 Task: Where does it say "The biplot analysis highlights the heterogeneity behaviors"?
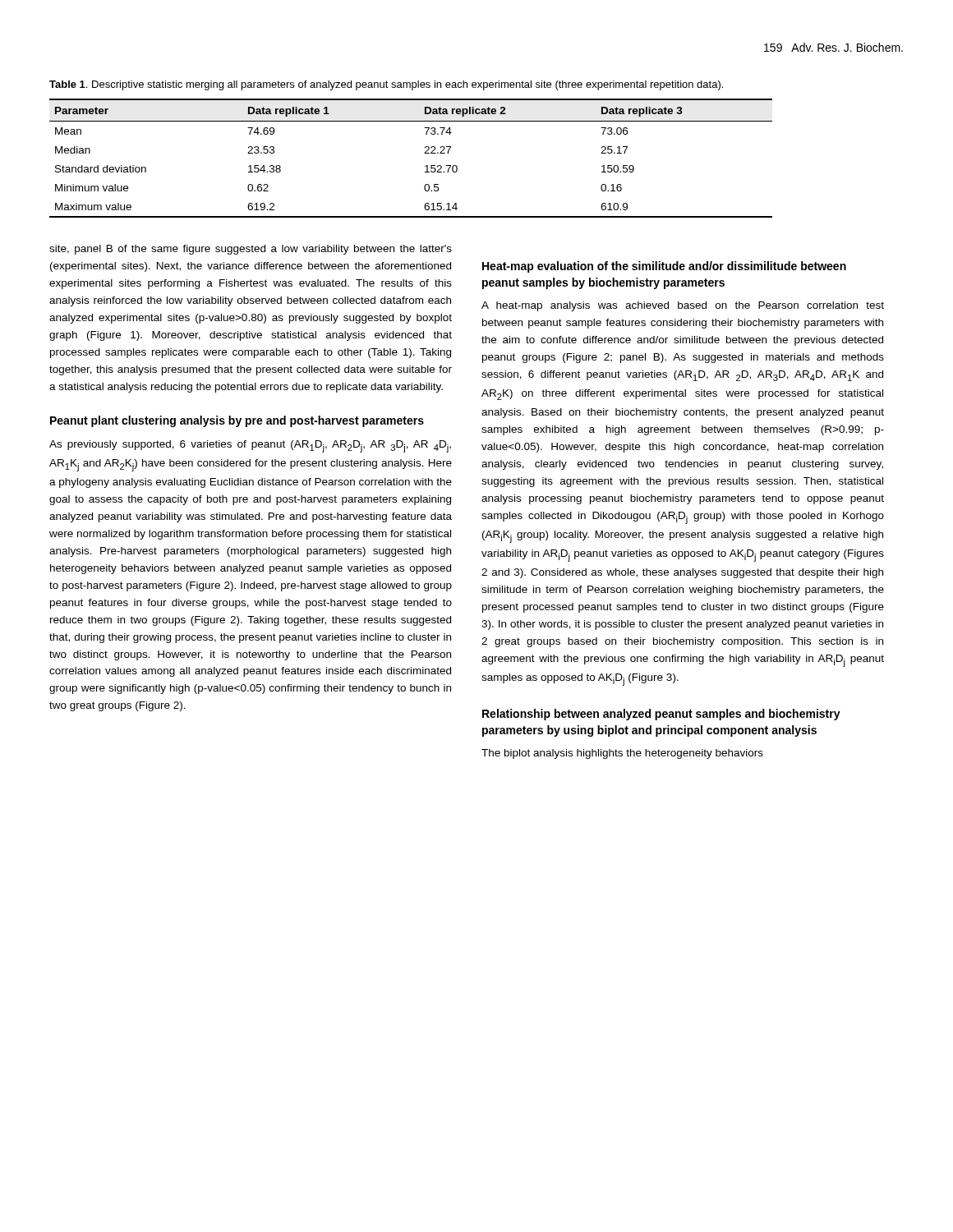[x=622, y=753]
